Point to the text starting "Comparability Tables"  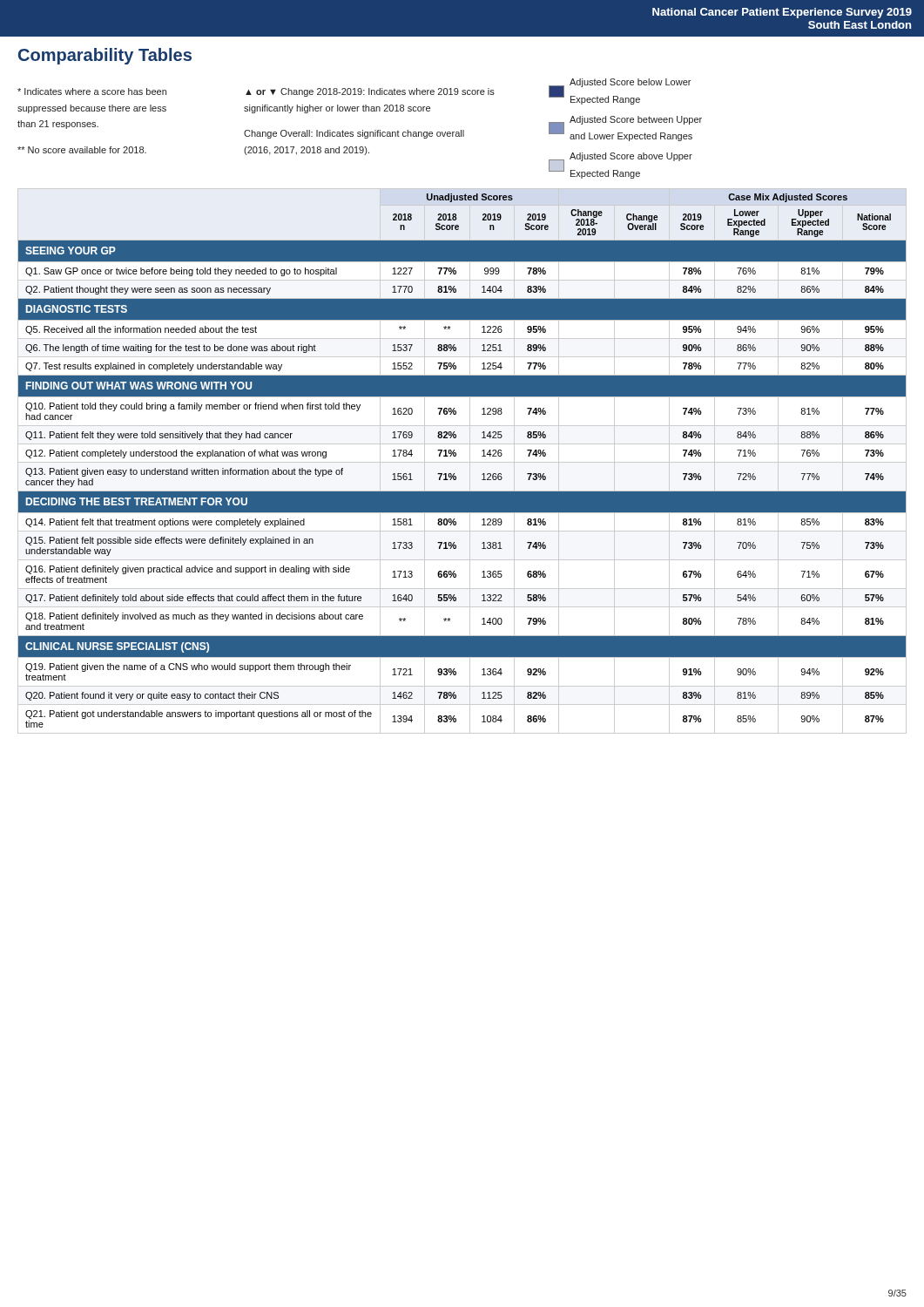(x=105, y=55)
